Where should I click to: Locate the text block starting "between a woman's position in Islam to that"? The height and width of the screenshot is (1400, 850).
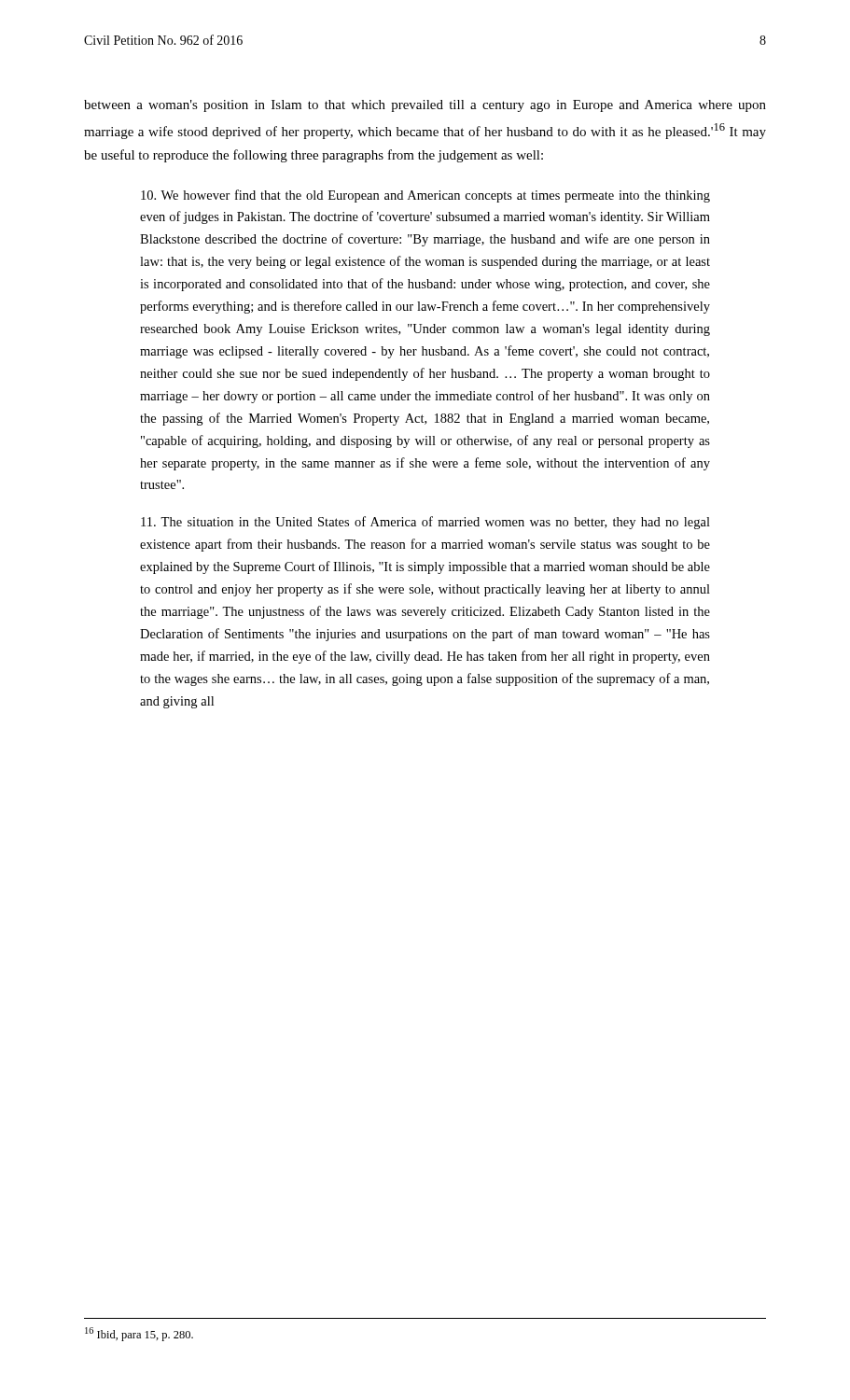425,130
